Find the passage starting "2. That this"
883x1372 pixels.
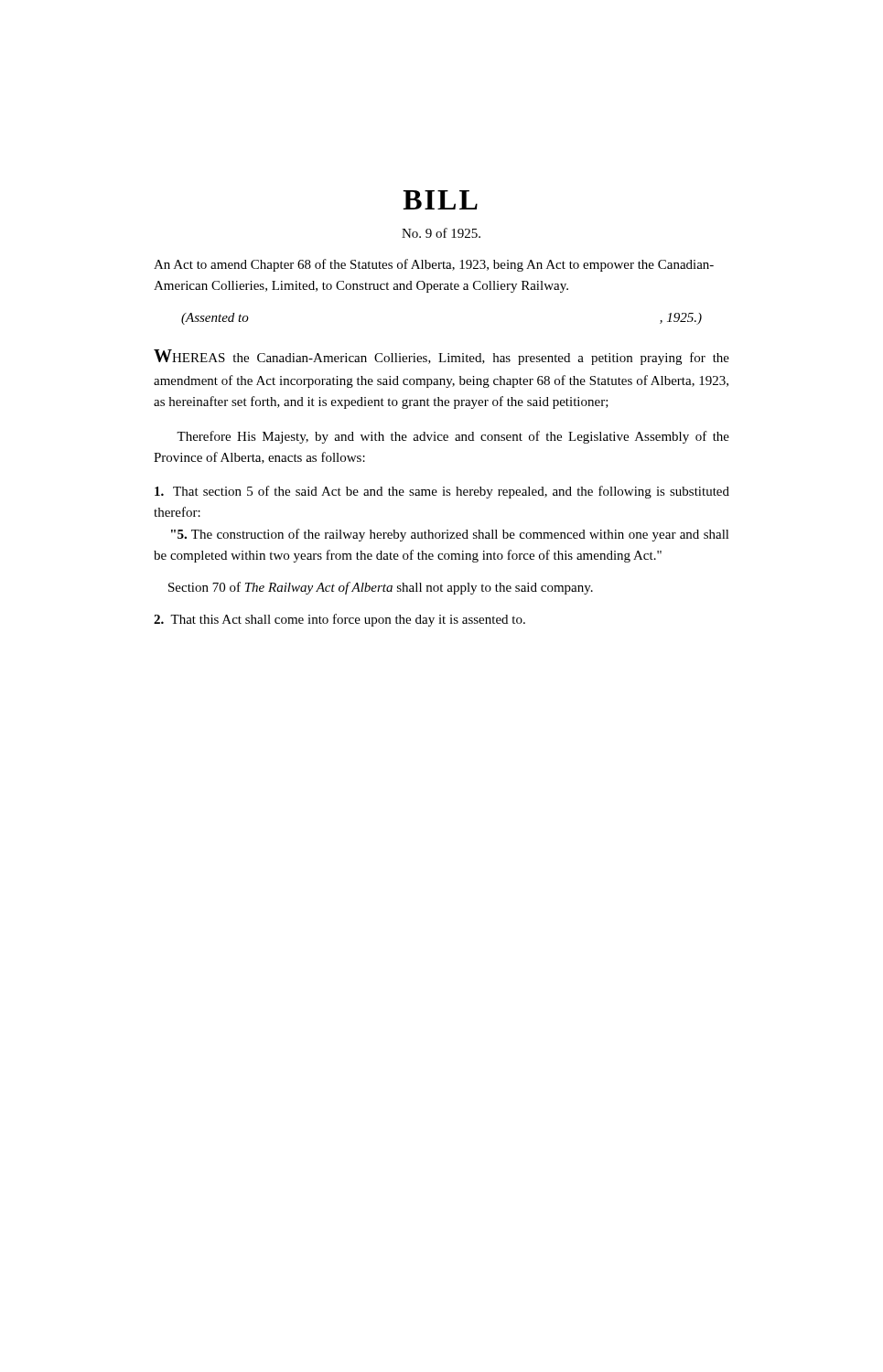340,619
